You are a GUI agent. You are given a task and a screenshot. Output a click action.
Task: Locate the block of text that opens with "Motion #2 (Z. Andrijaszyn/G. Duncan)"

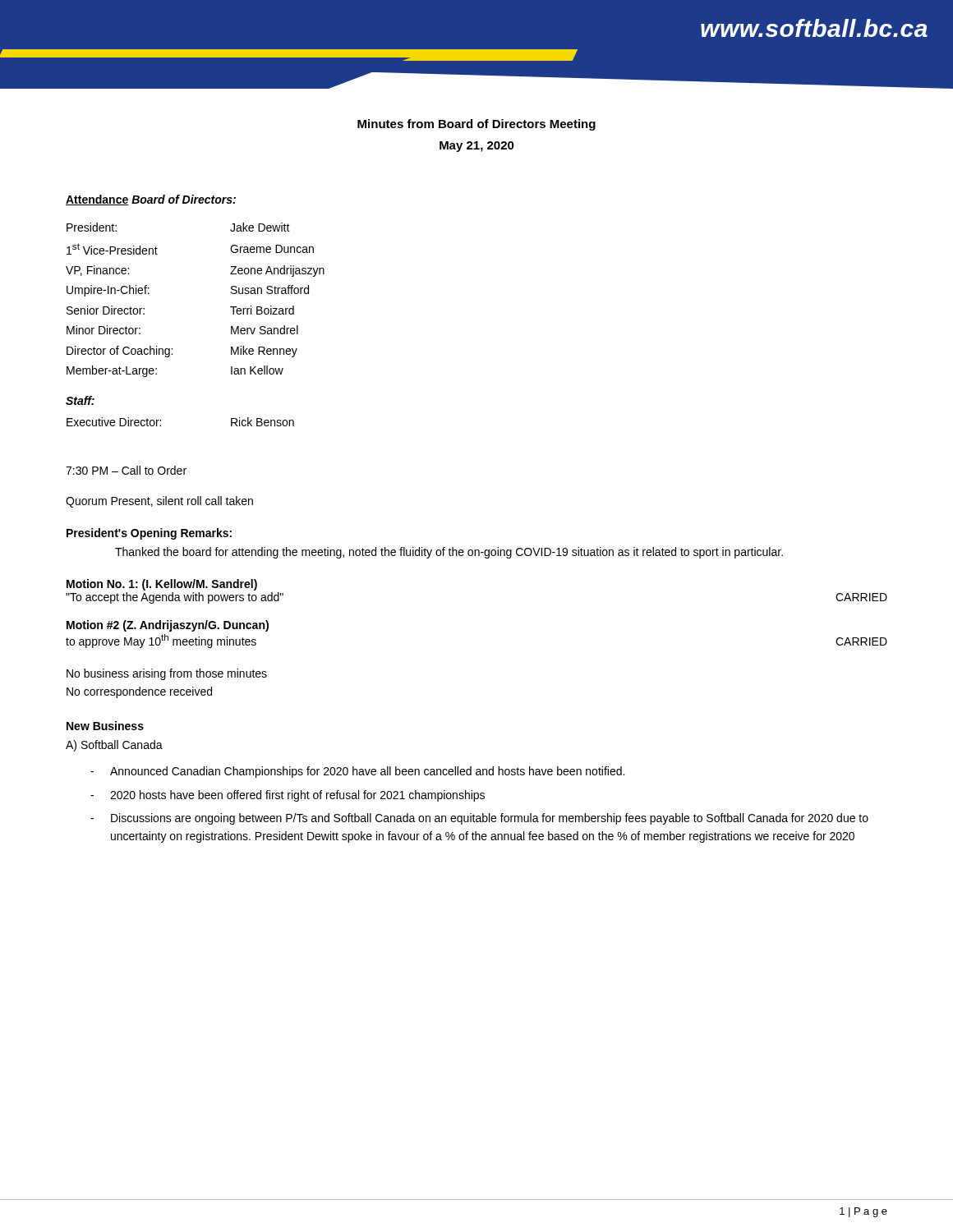168,626
